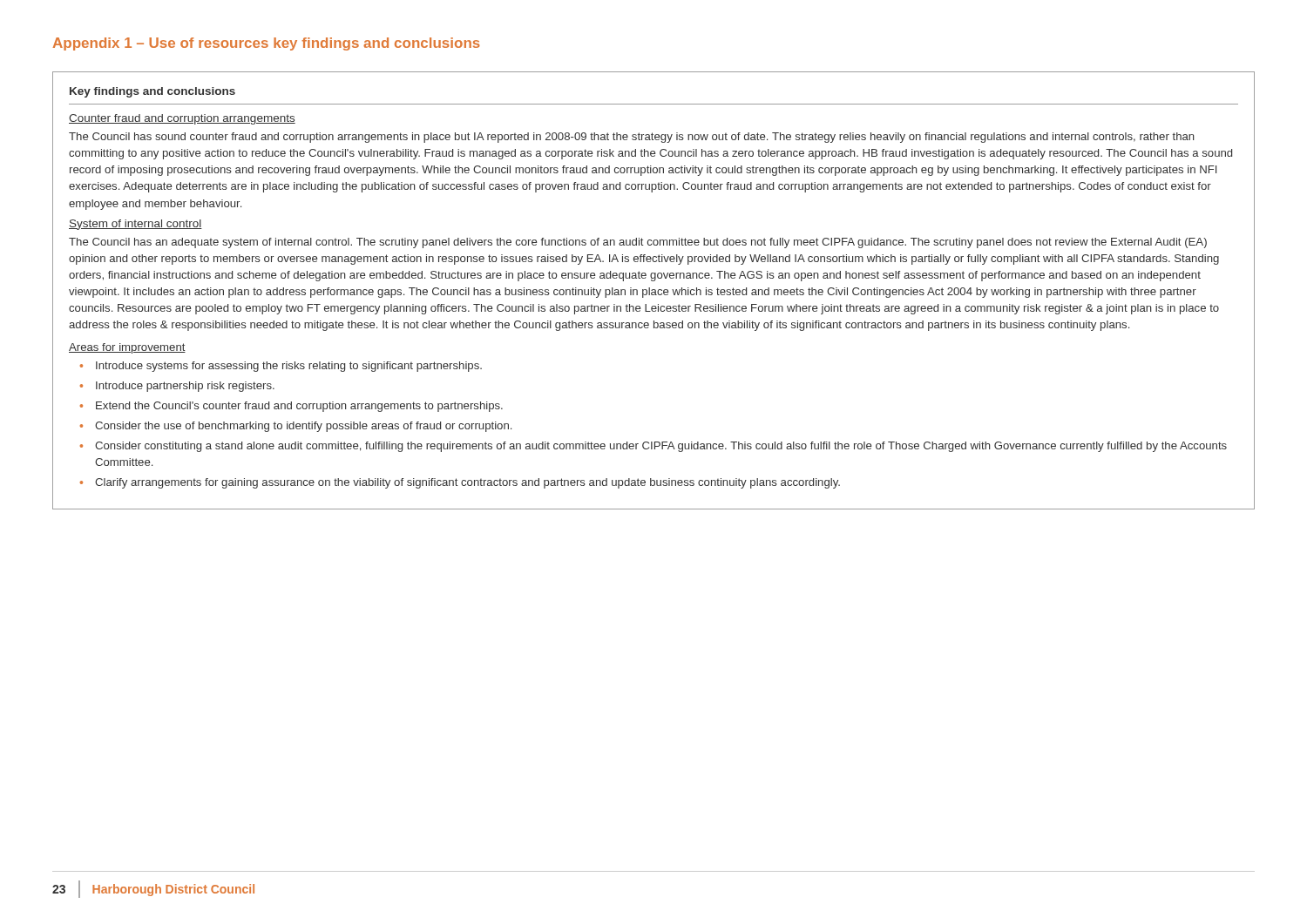Viewport: 1307px width, 924px height.
Task: Find the passage starting "Consider the use of benchmarking"
Action: click(x=304, y=425)
